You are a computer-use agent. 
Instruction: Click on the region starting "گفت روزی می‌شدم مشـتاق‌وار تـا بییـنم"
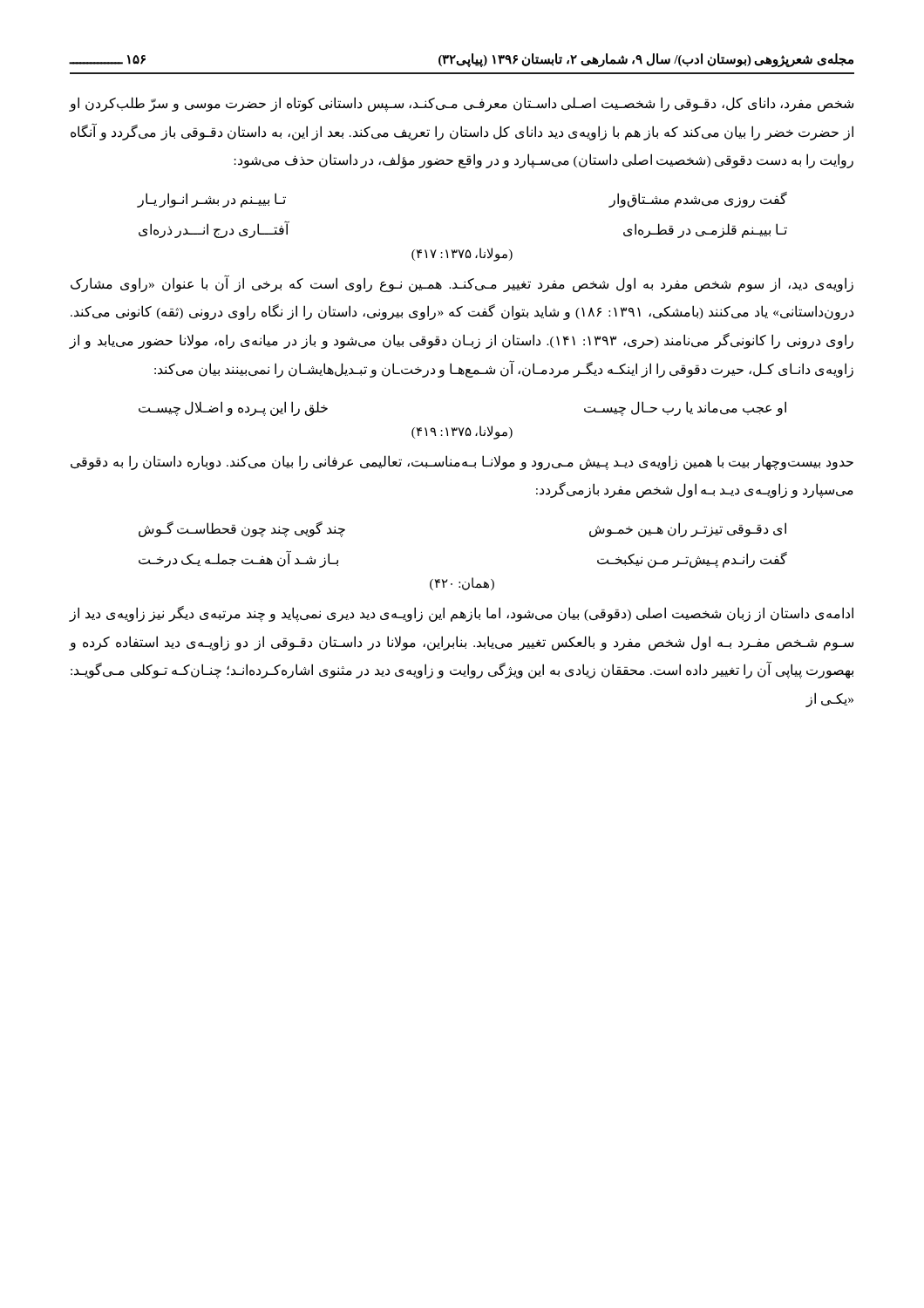pyautogui.click(x=692, y=200)
